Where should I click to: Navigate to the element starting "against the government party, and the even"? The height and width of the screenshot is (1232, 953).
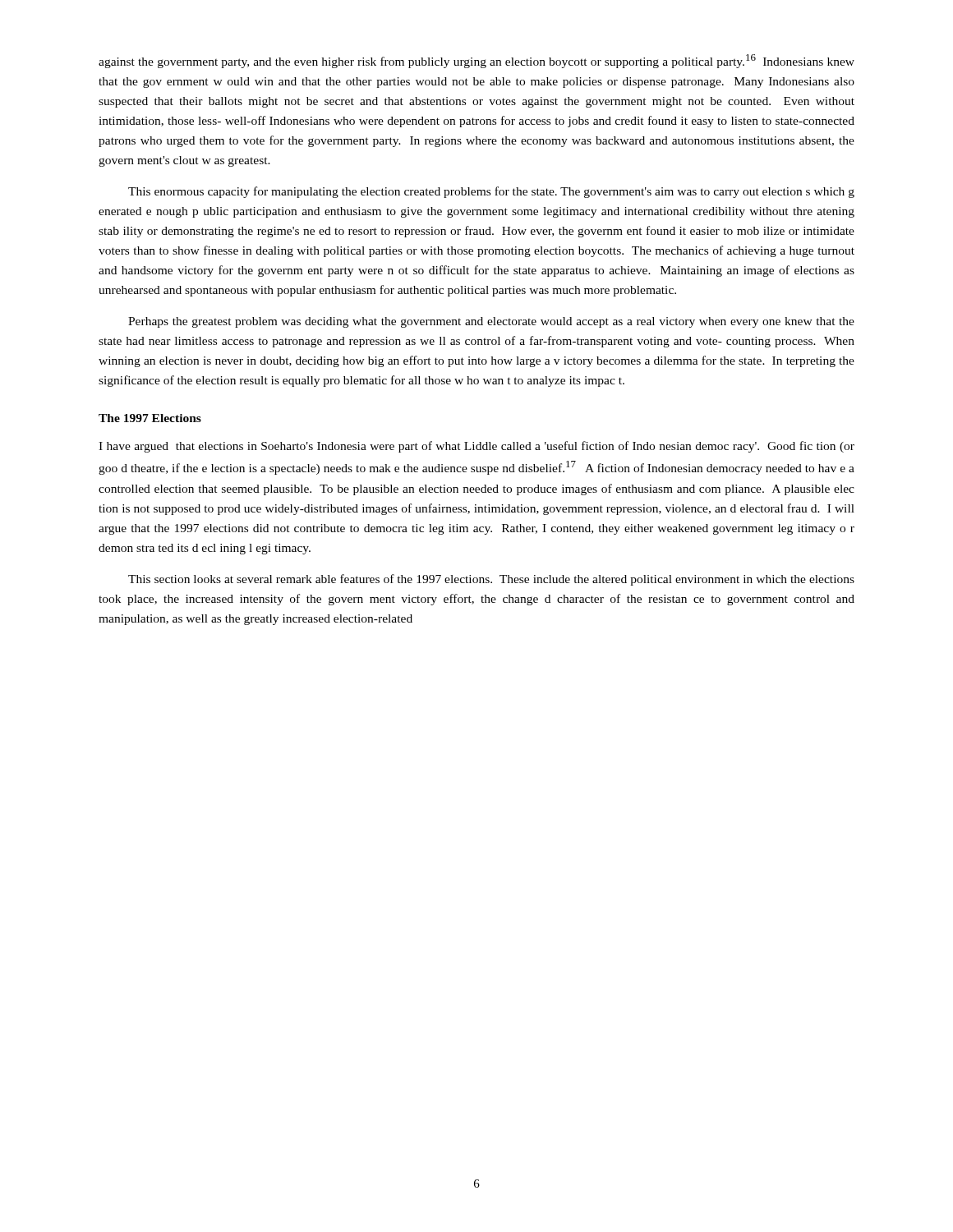pyautogui.click(x=476, y=110)
